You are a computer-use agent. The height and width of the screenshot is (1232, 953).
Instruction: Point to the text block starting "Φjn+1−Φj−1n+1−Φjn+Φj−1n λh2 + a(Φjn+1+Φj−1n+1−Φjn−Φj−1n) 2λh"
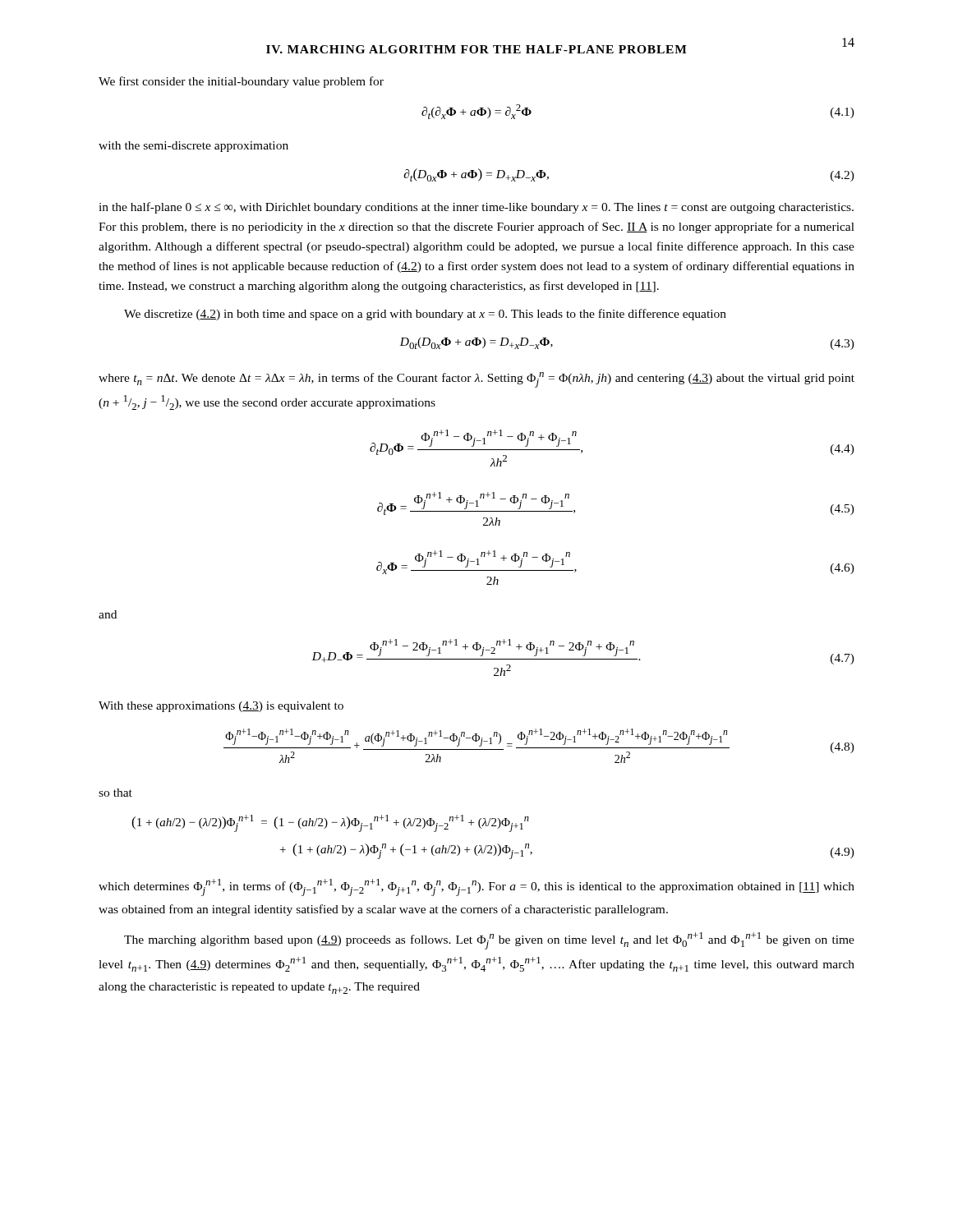point(539,746)
